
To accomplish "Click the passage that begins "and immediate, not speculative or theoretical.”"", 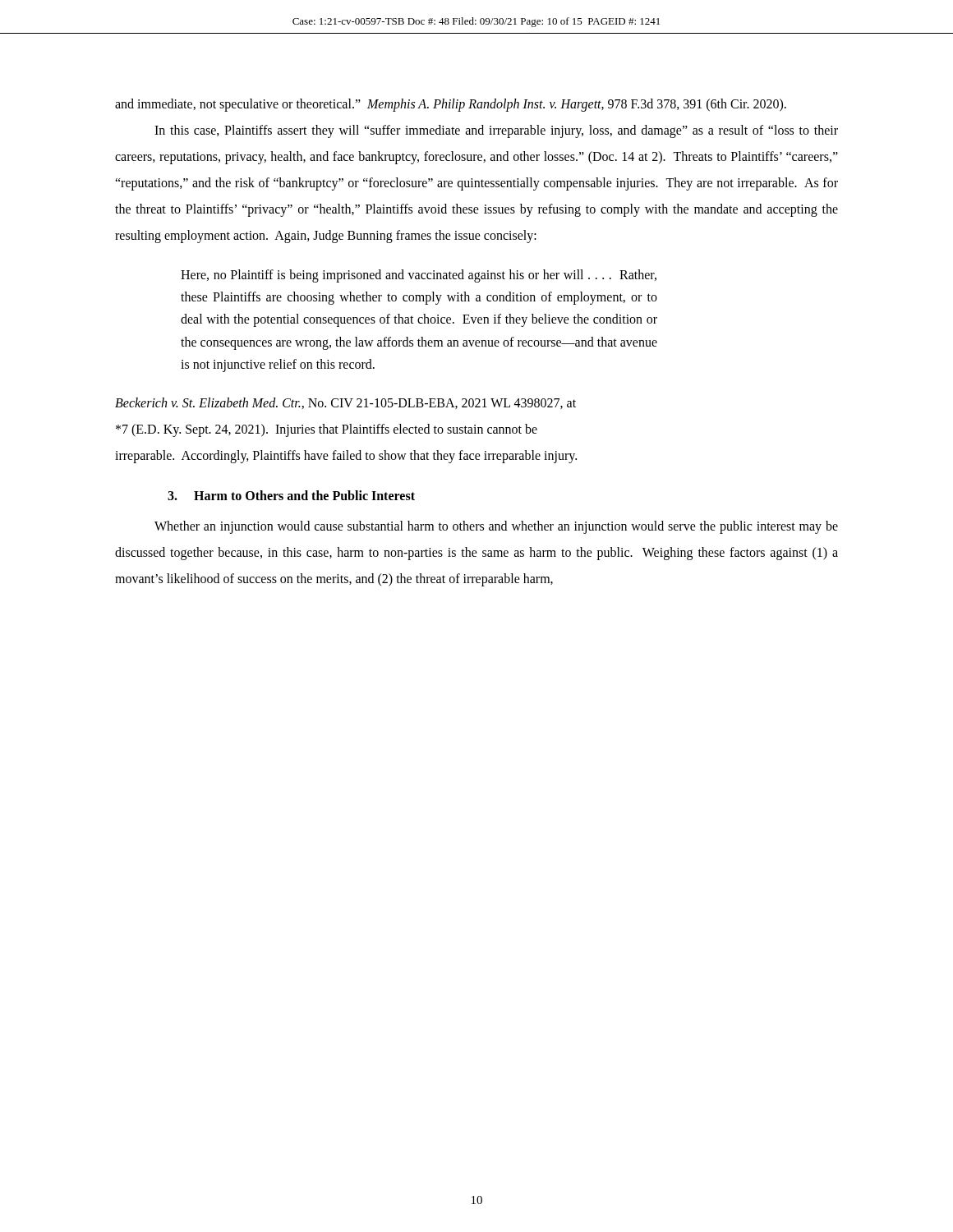I will tap(451, 104).
